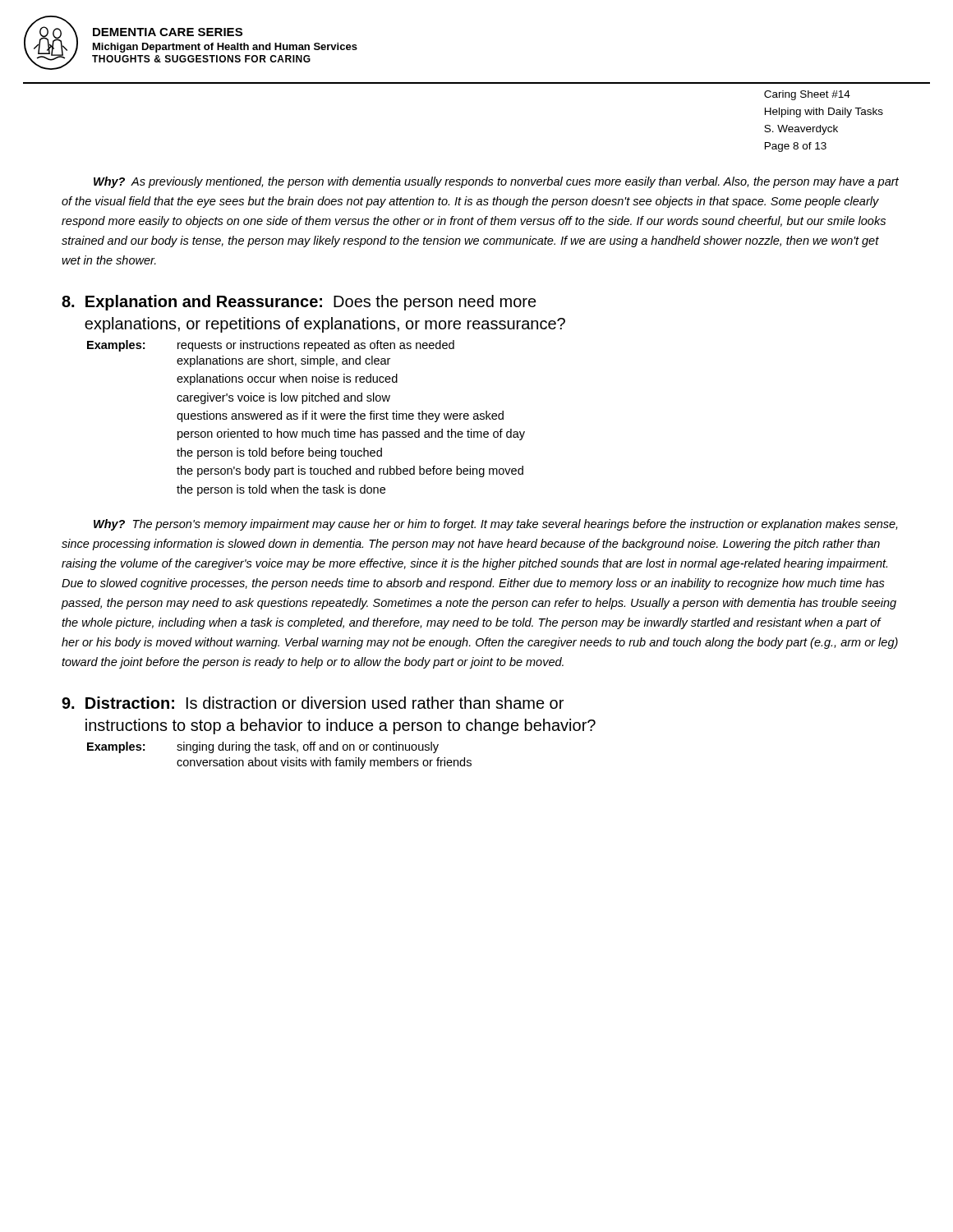Screen dimensions: 1232x953
Task: Point to the block beginning "the person's body part is touched"
Action: [x=350, y=471]
